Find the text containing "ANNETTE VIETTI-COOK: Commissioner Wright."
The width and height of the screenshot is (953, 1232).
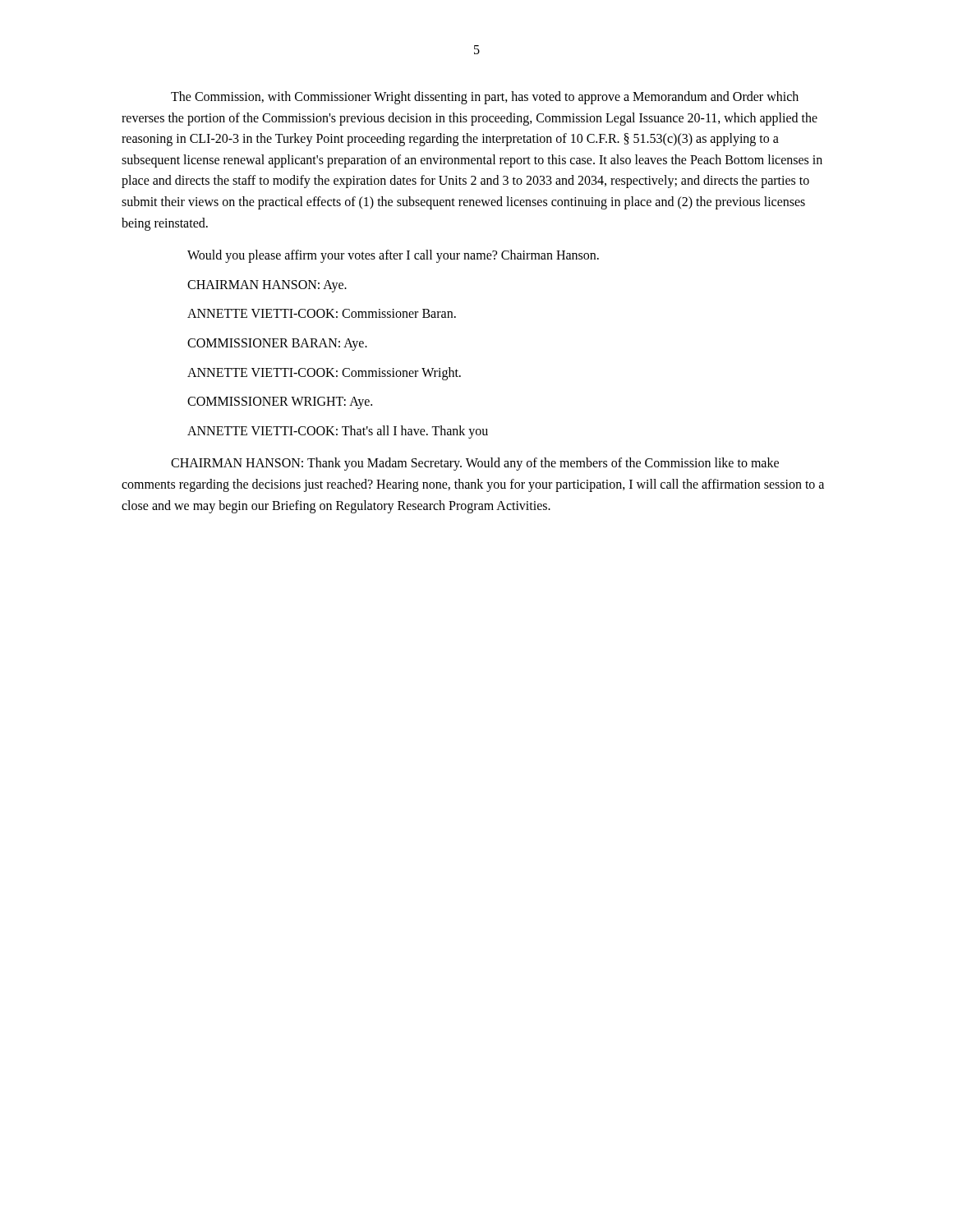pos(324,374)
